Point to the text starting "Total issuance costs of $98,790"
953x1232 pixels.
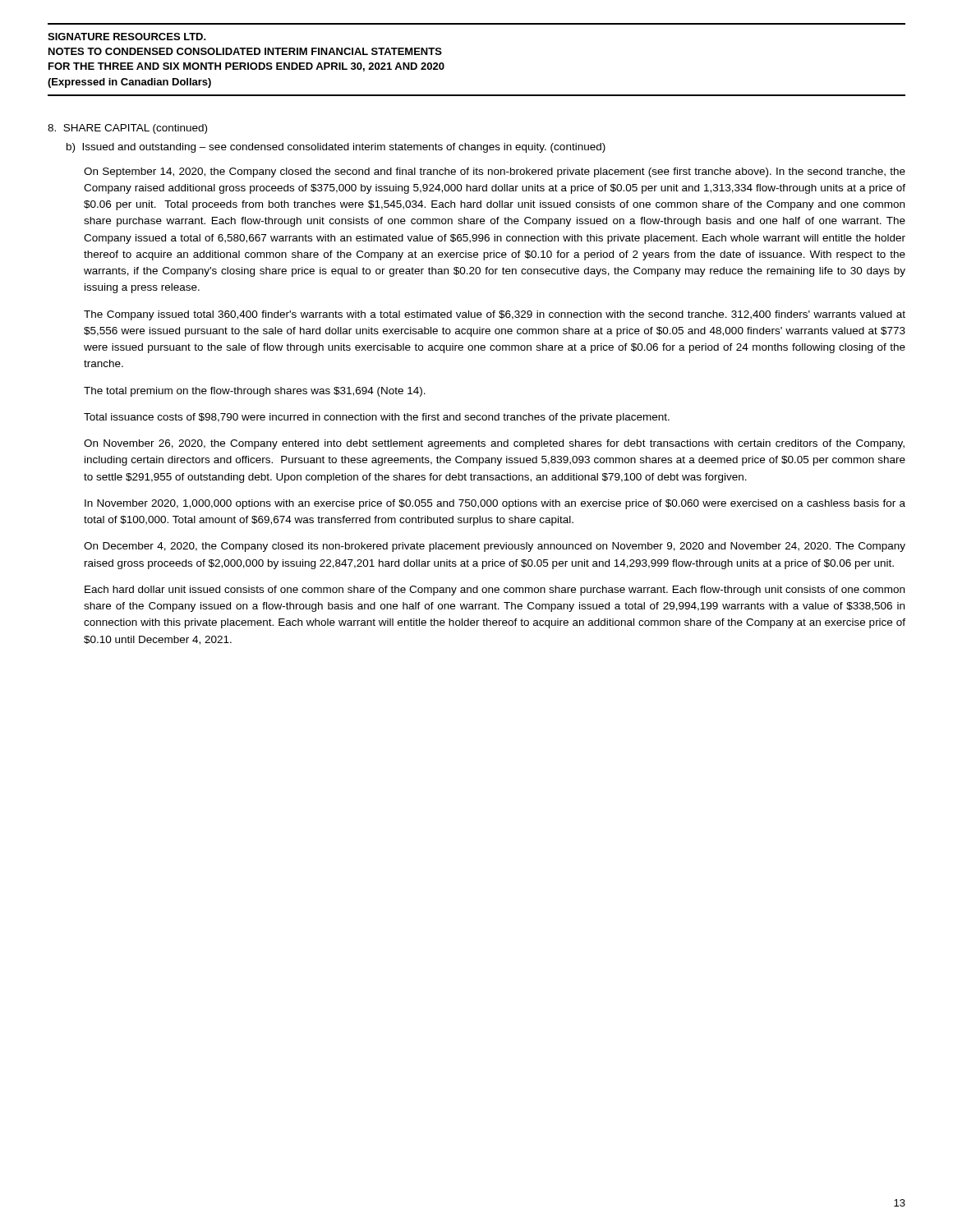377,417
